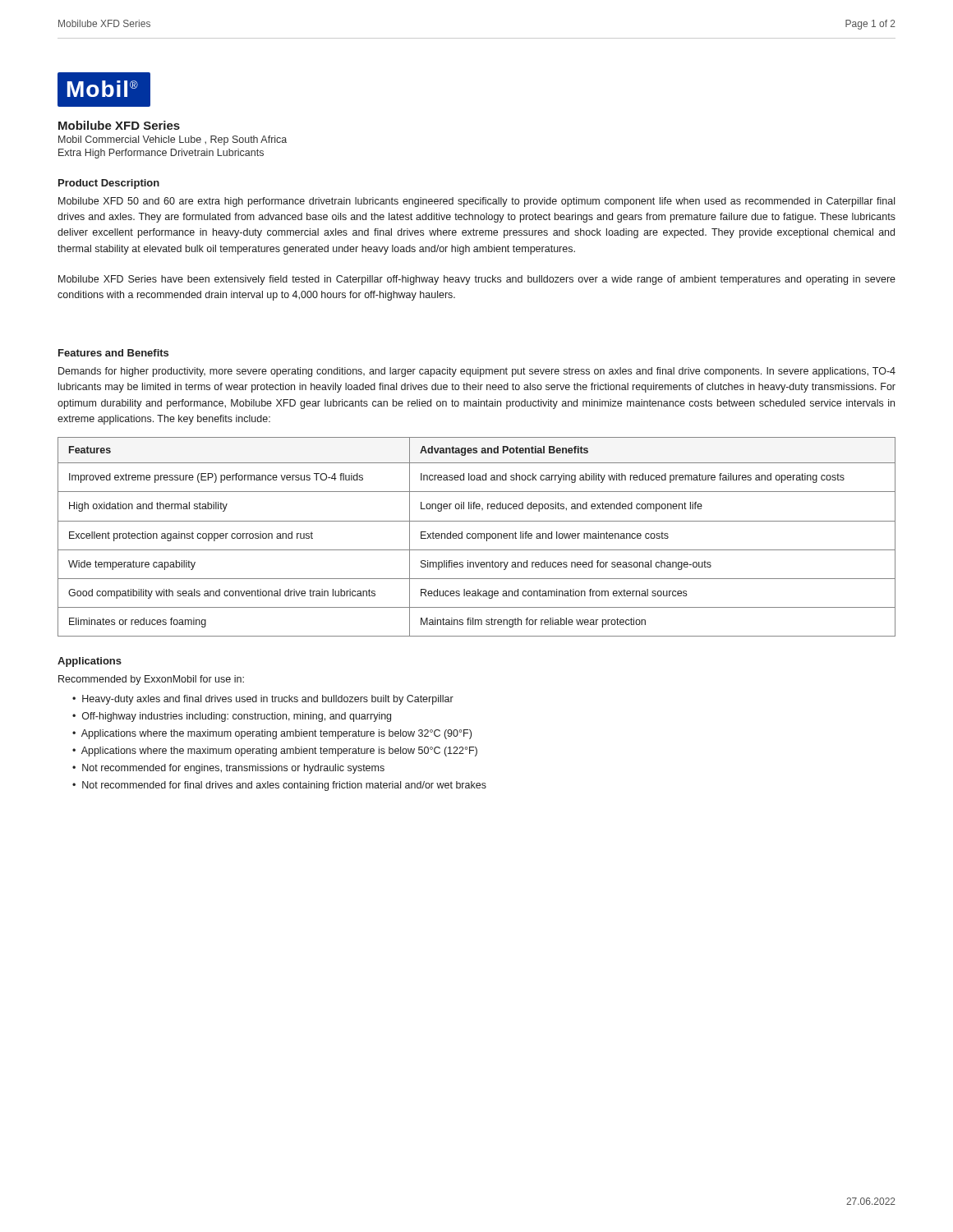This screenshot has height=1232, width=953.
Task: Select the section header with the text "Features and Benefits"
Action: (x=113, y=353)
